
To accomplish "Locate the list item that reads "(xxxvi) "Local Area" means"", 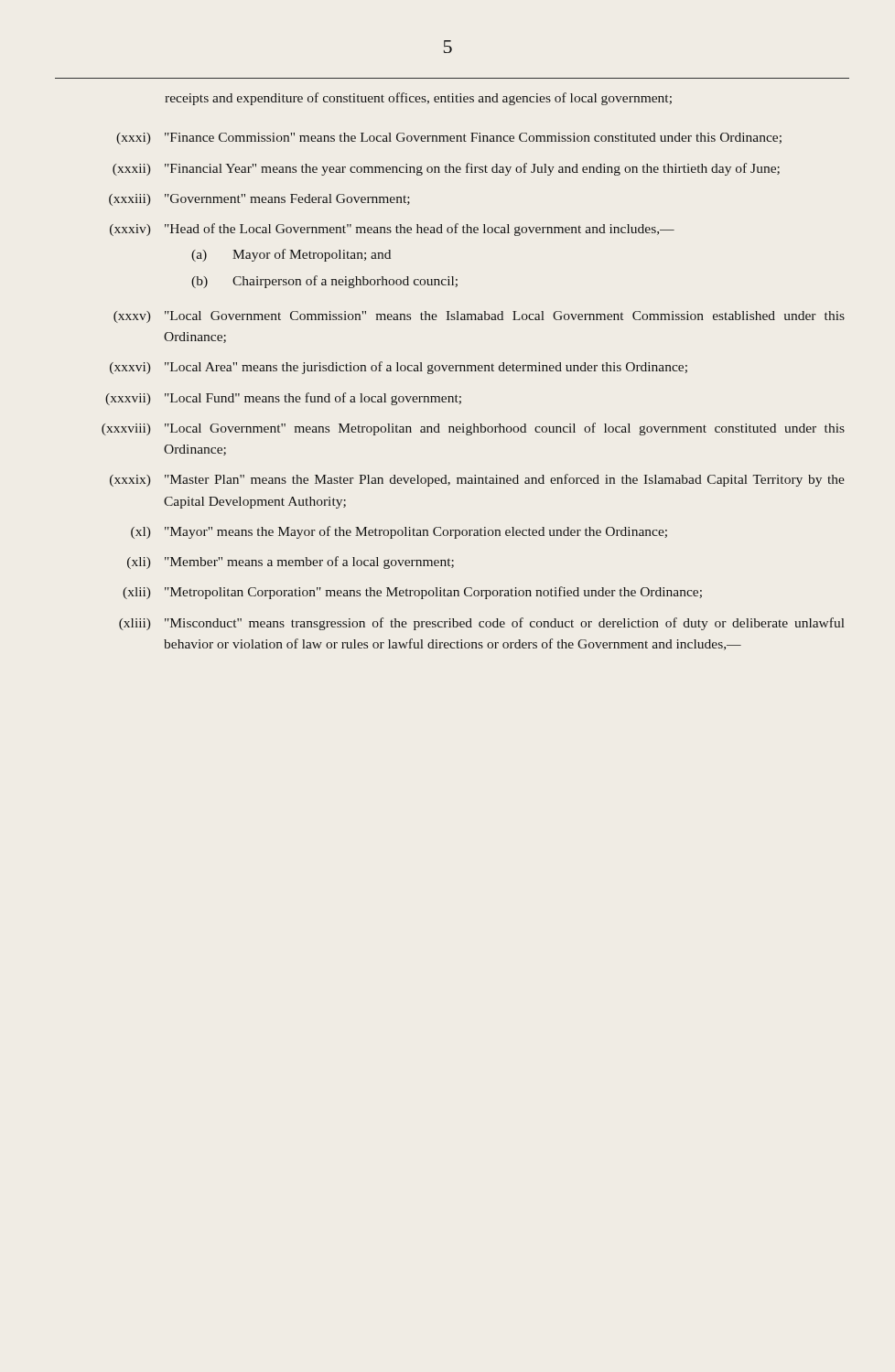I will click(450, 367).
